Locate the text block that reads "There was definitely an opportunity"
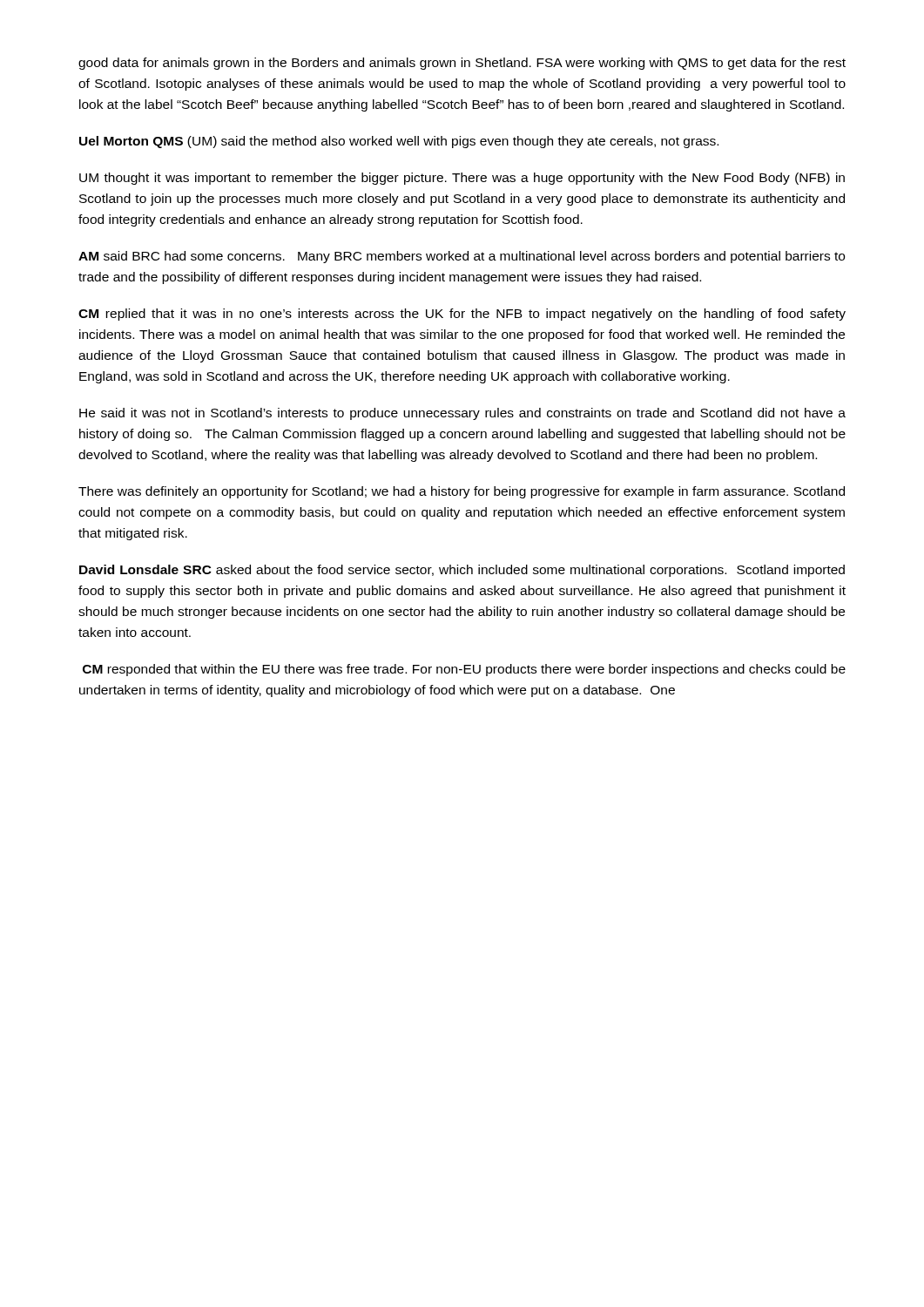Screen dimensions: 1307x924 tap(462, 512)
